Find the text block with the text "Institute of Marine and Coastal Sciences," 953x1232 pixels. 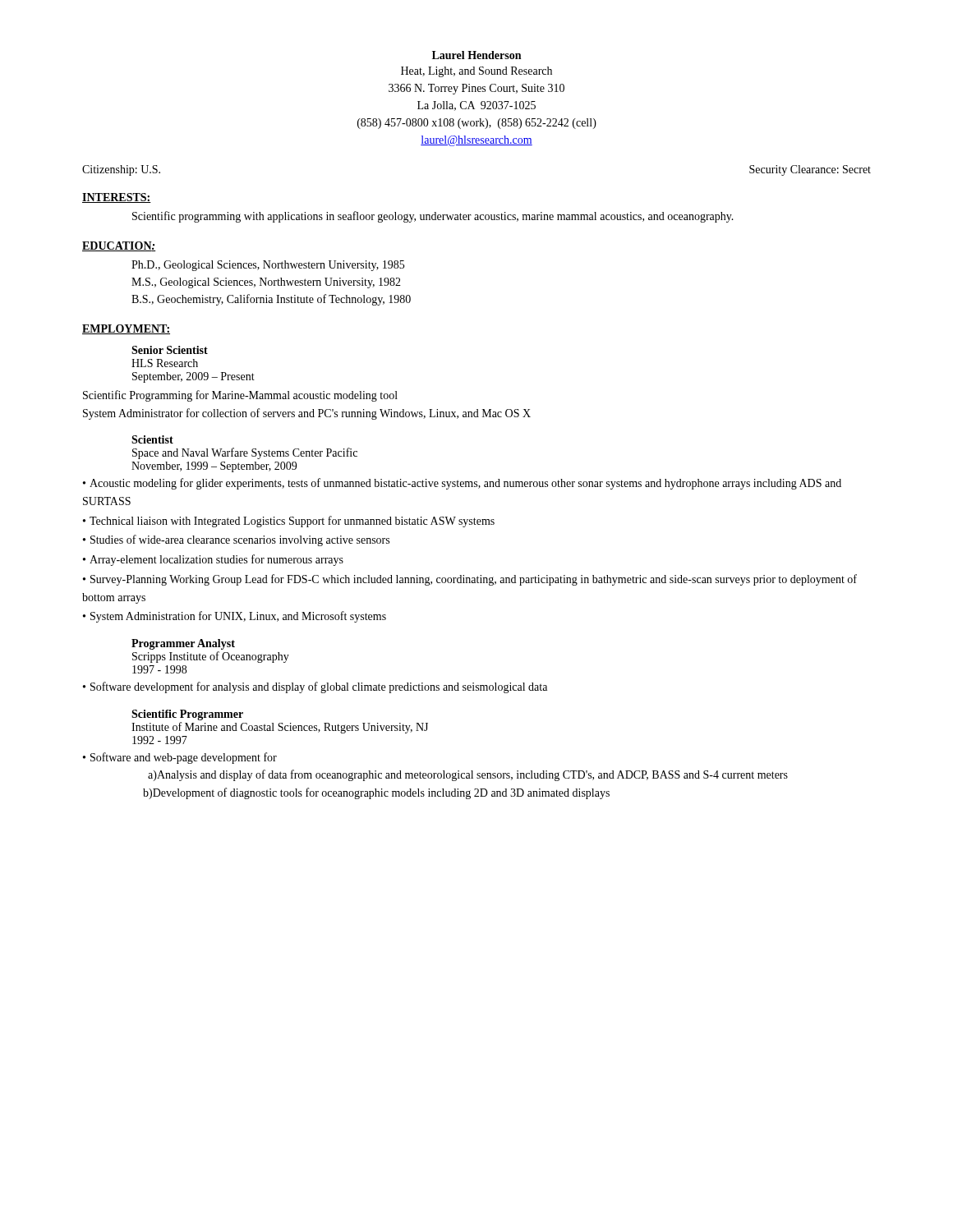click(280, 733)
